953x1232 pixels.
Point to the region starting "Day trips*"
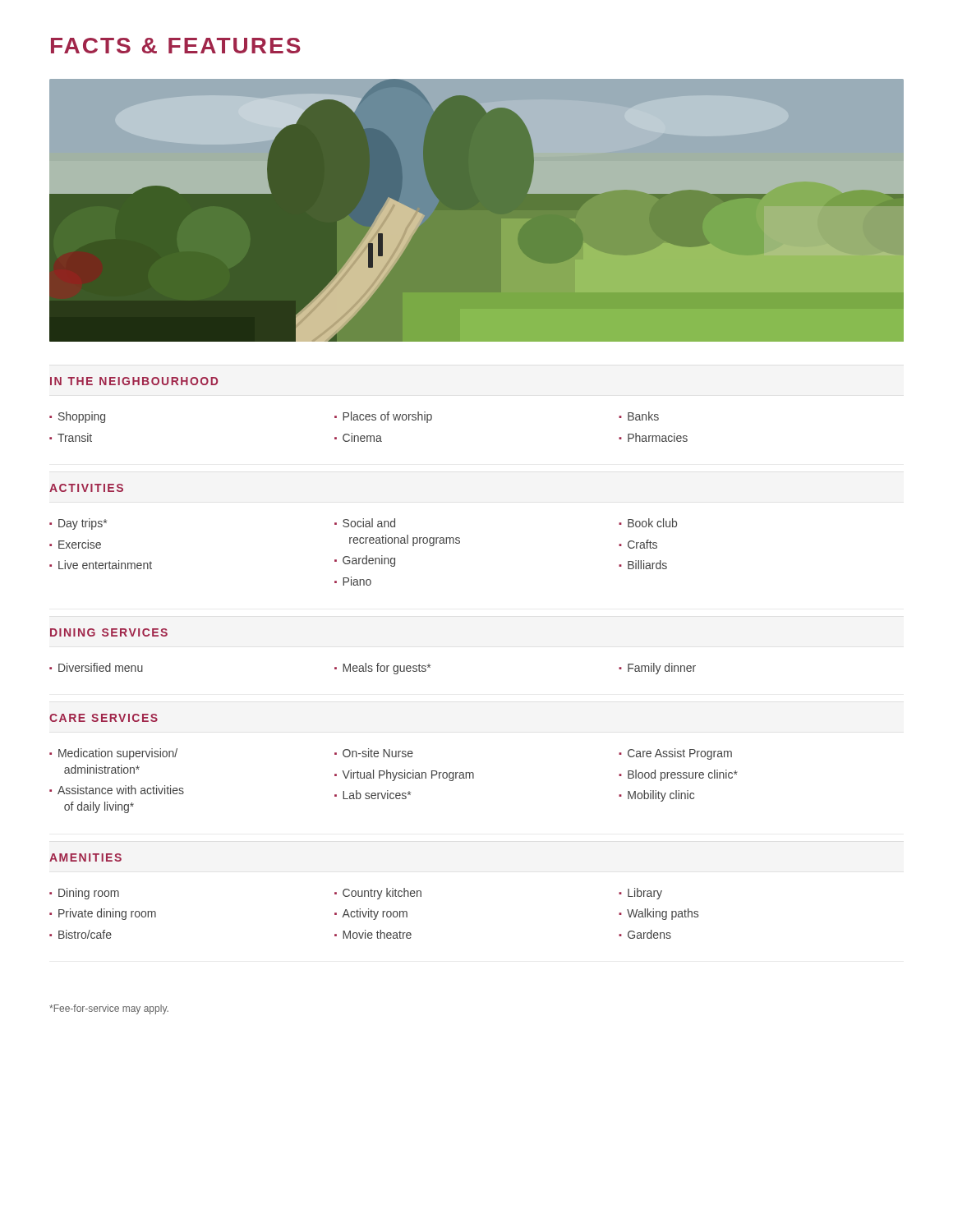82,523
